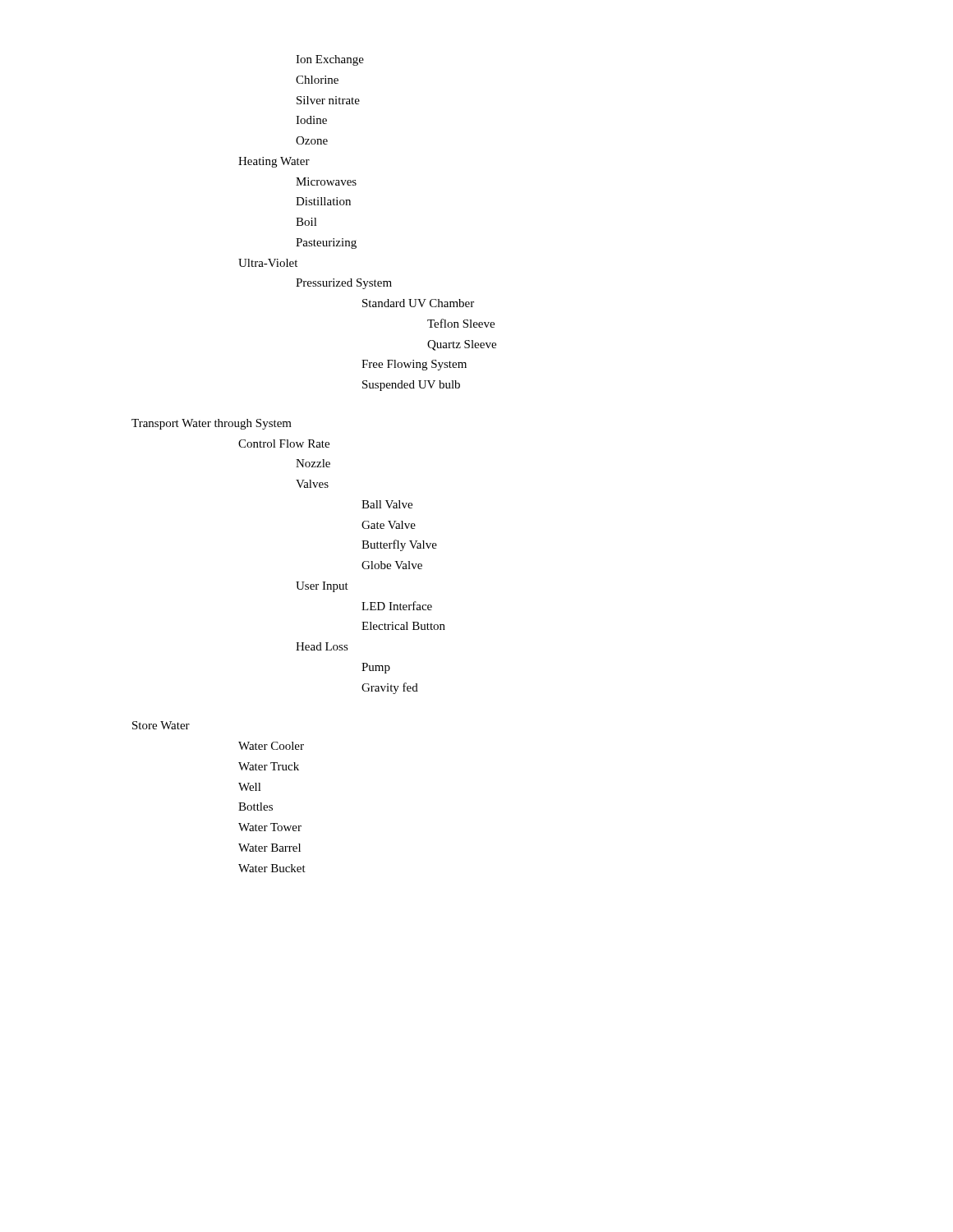Image resolution: width=953 pixels, height=1232 pixels.
Task: Select the list item that says "Standard UV Chamber"
Action: (418, 303)
